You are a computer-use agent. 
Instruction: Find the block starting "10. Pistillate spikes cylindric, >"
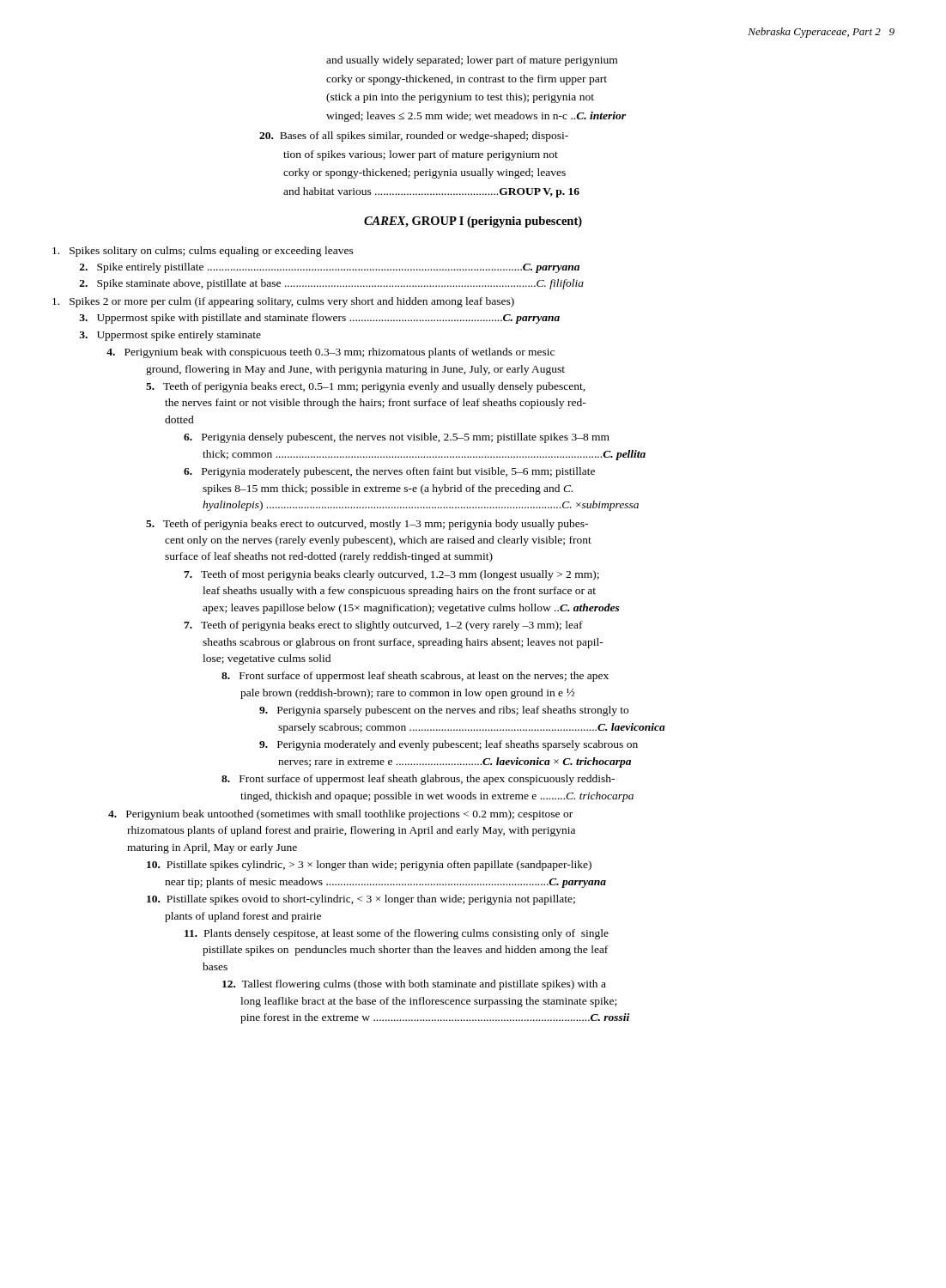(x=369, y=865)
